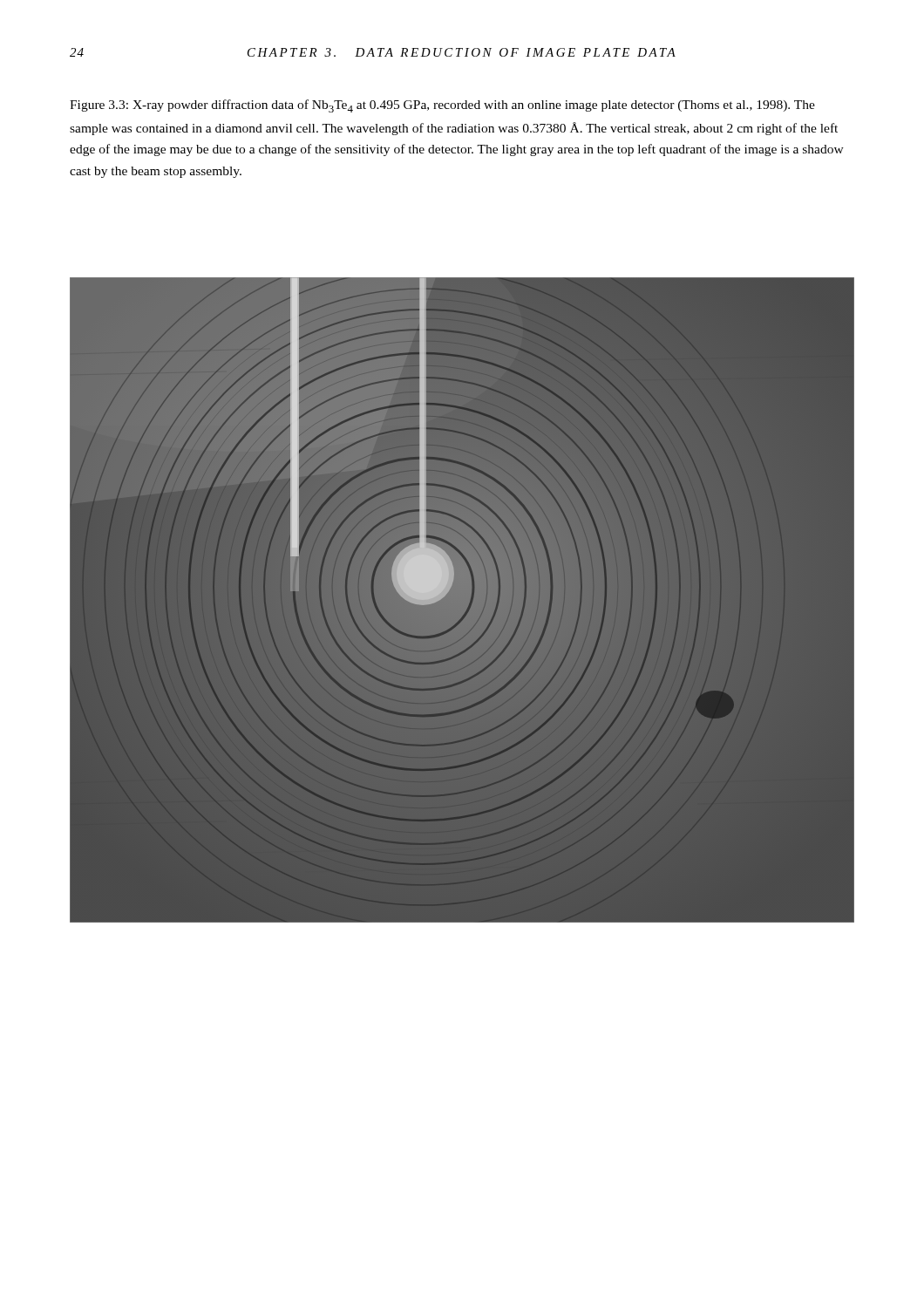Screen dimensions: 1308x924
Task: Navigate to the block starting "Figure 3.3: X-ray powder diffraction data of"
Action: (x=457, y=137)
